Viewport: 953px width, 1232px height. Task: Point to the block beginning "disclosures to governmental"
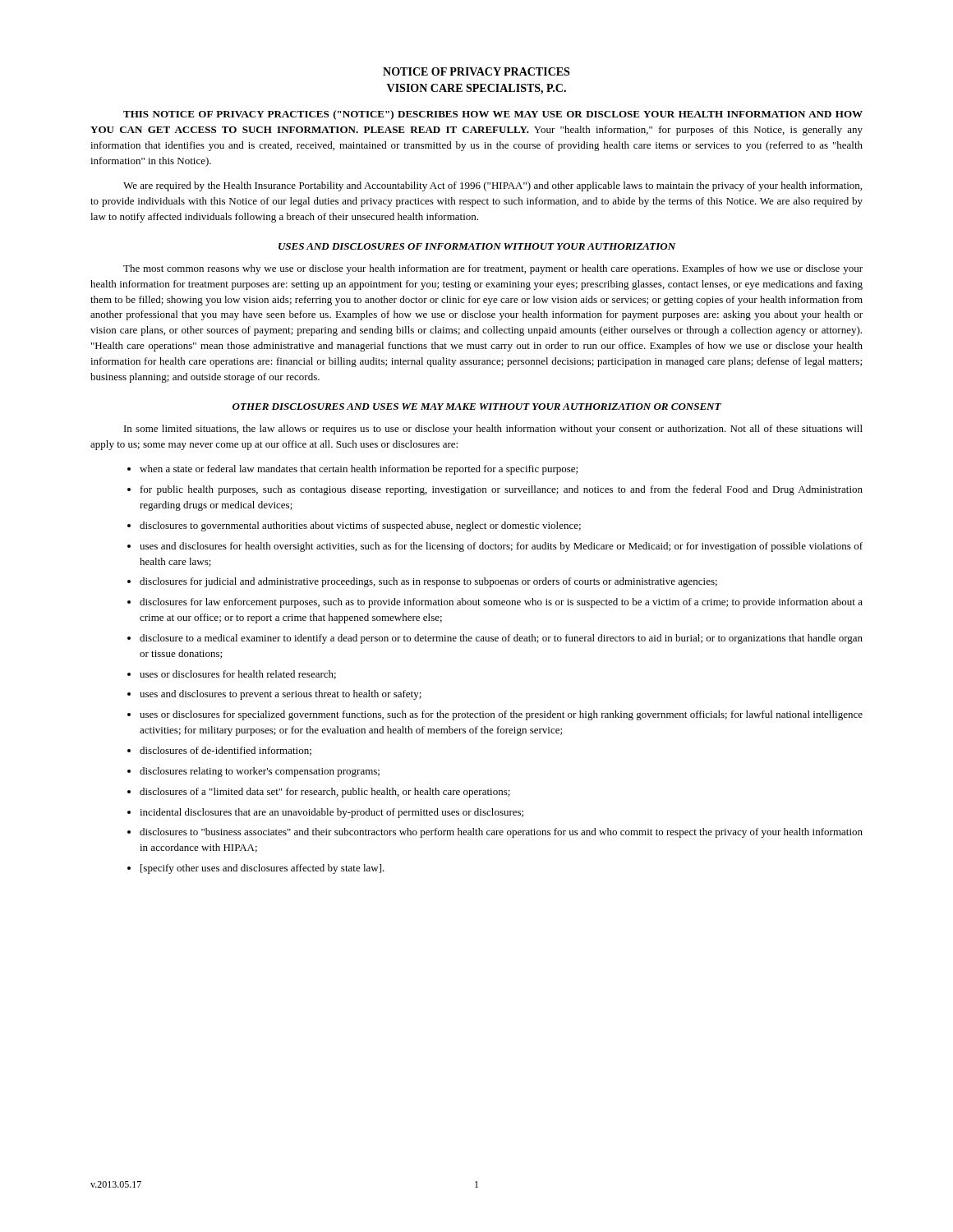click(x=361, y=525)
